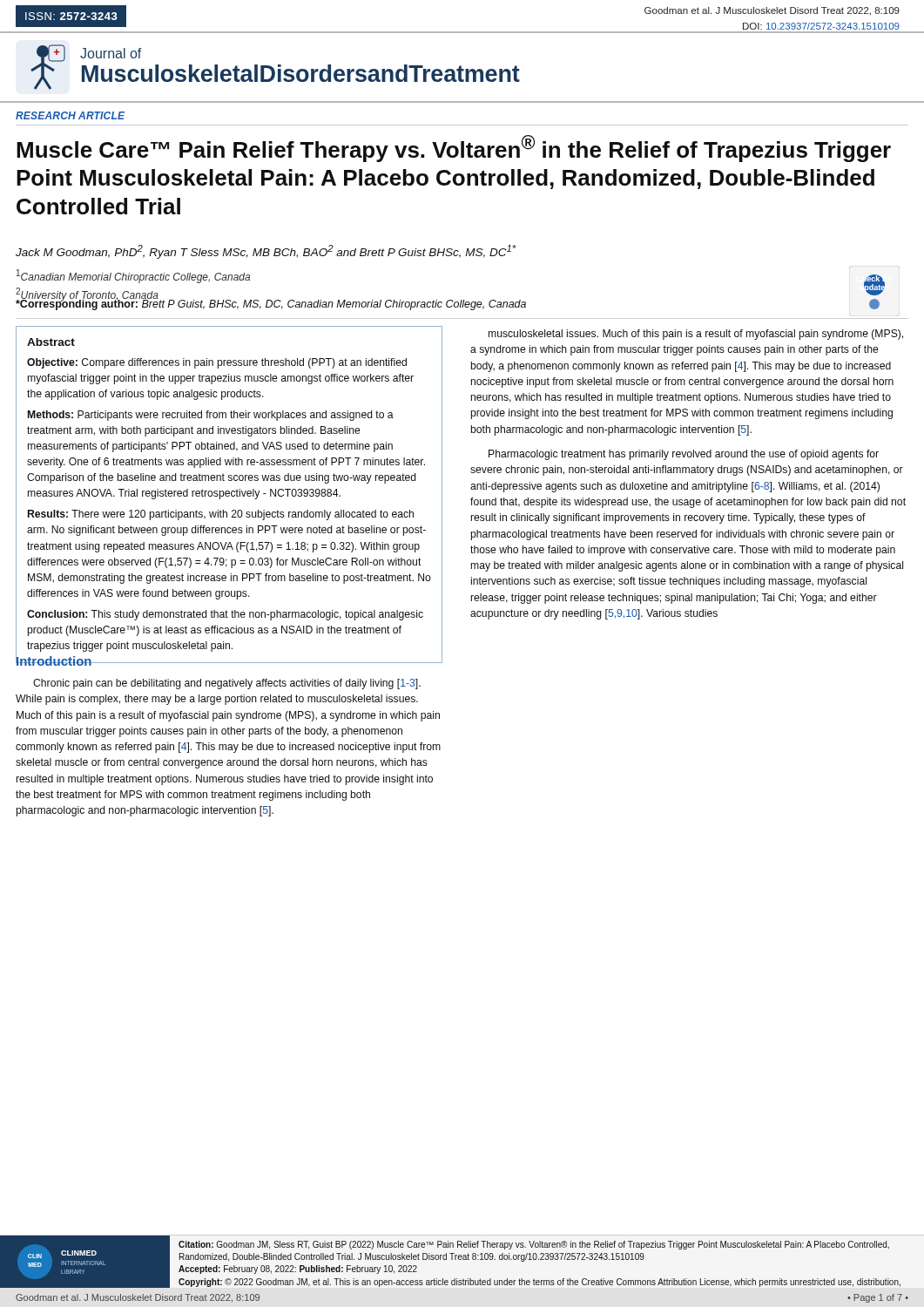The image size is (924, 1307).
Task: Locate the text block containing "Corresponding author: Brett P Guist, BHSc, MS,"
Action: 271,304
